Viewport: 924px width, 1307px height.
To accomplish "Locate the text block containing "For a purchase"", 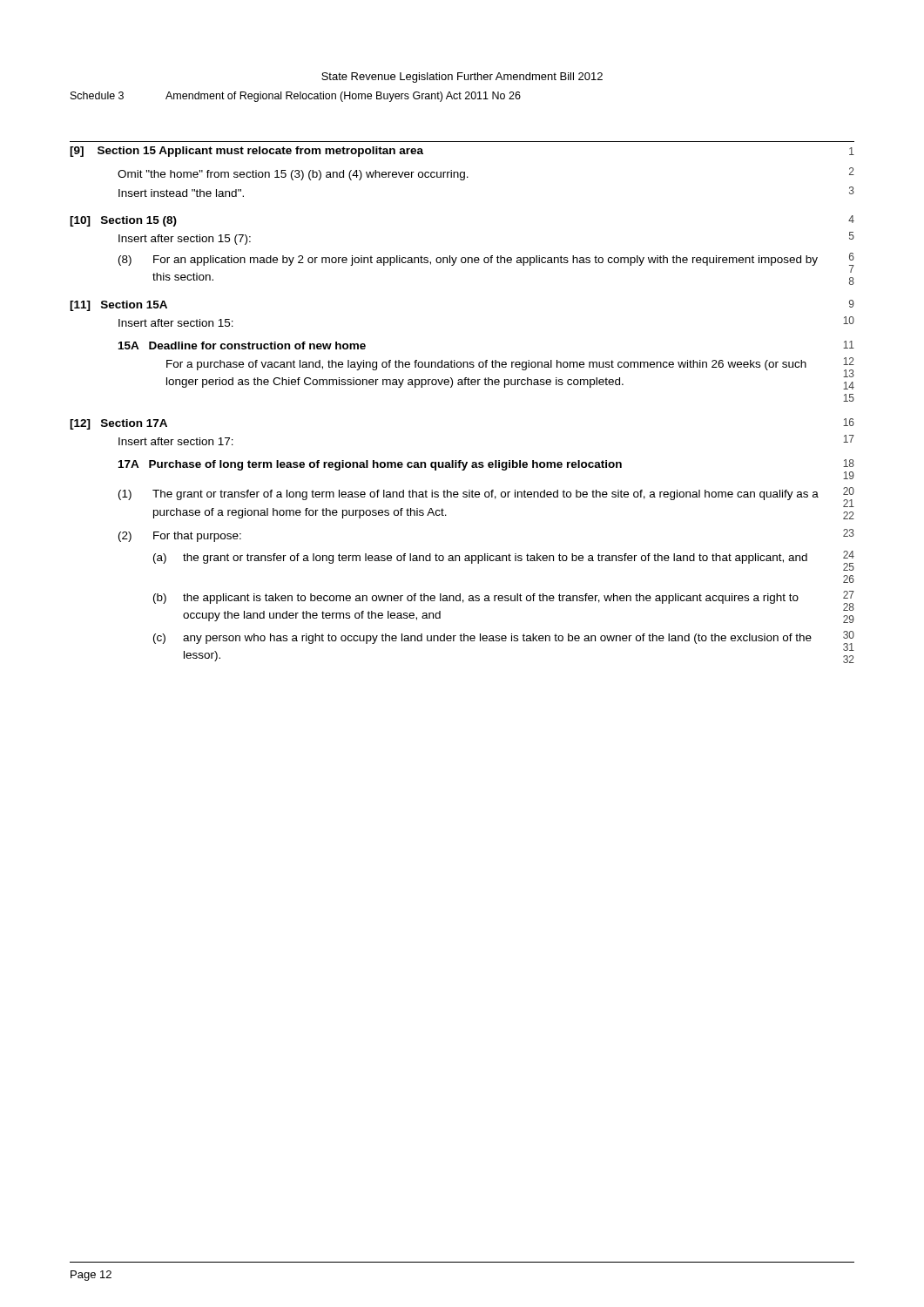I will pyautogui.click(x=486, y=373).
